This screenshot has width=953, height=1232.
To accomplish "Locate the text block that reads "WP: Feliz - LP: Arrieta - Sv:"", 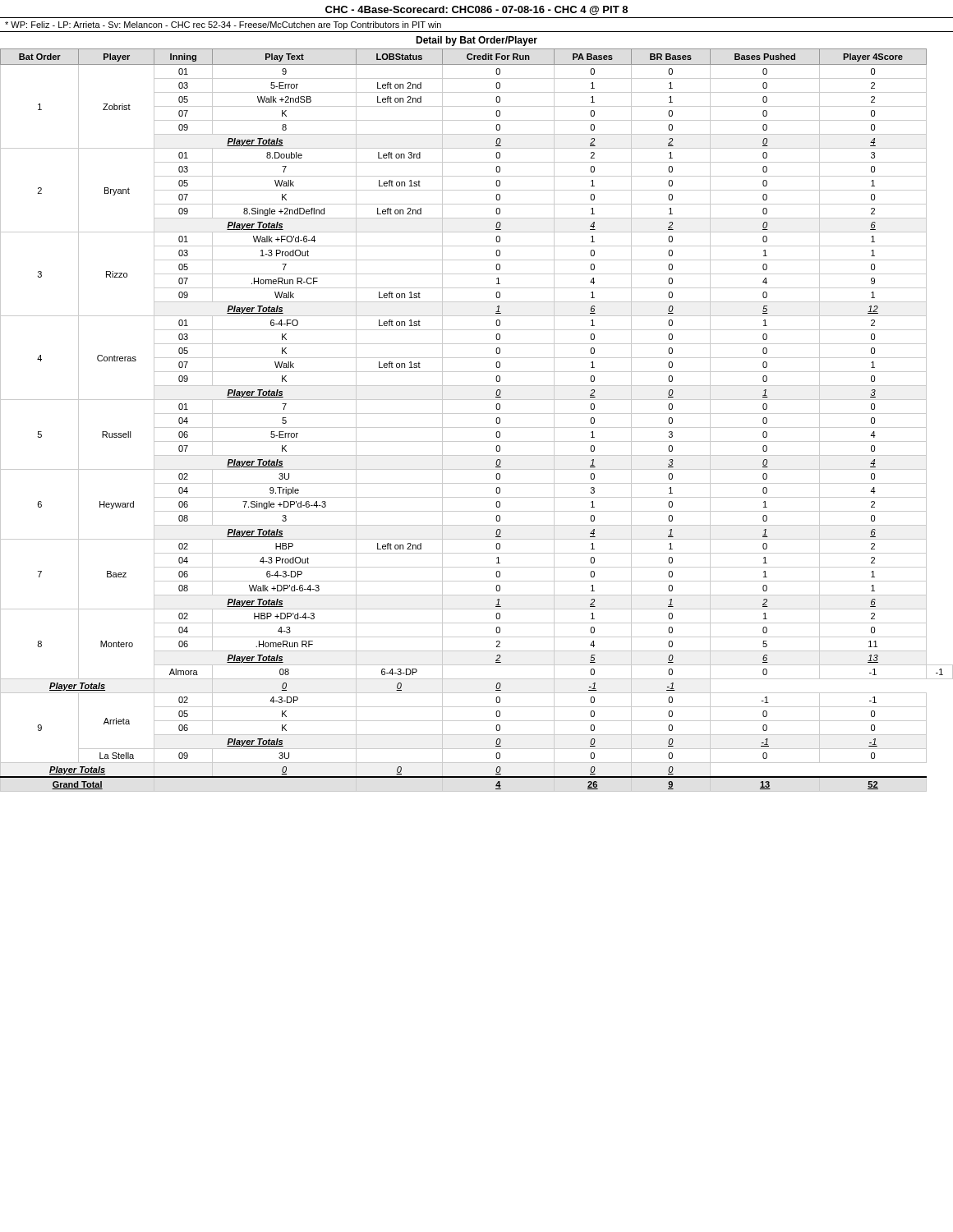I will click(223, 25).
